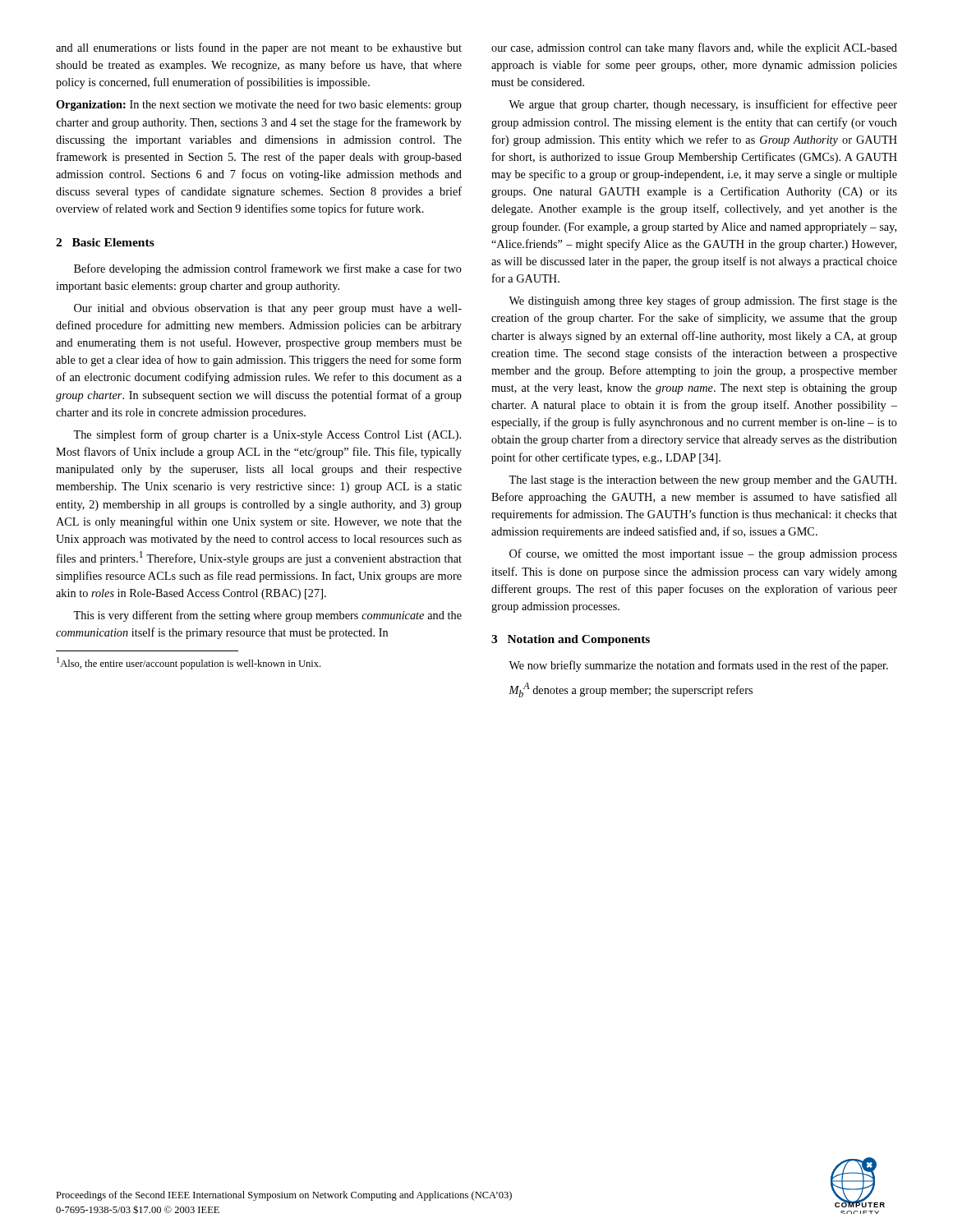Find the passage starting "3 Notation and Components"
Screen dimensions: 1232x953
point(571,639)
